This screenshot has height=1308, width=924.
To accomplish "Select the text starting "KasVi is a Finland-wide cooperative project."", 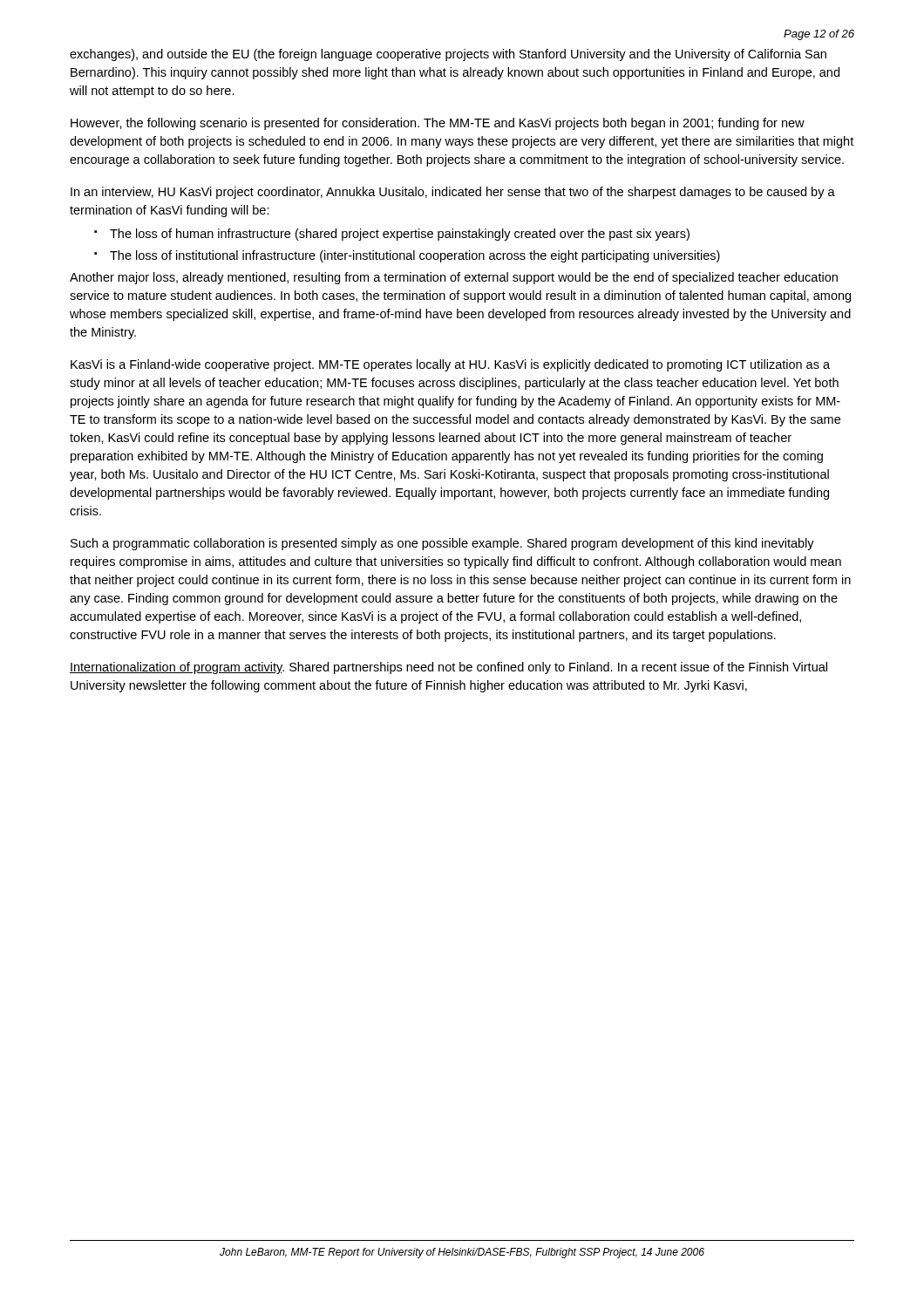I will point(455,438).
